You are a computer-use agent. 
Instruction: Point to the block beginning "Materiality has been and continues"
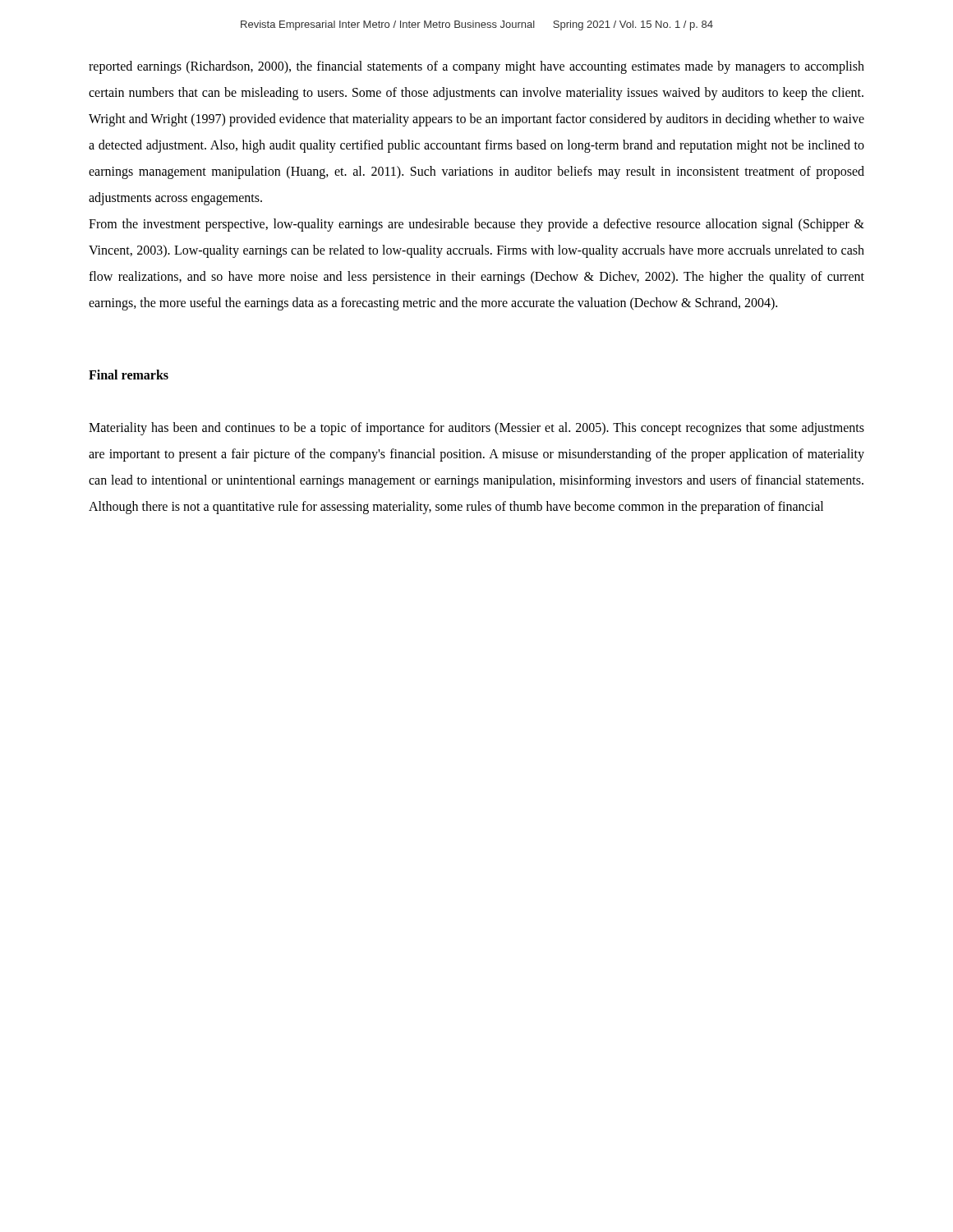point(476,467)
